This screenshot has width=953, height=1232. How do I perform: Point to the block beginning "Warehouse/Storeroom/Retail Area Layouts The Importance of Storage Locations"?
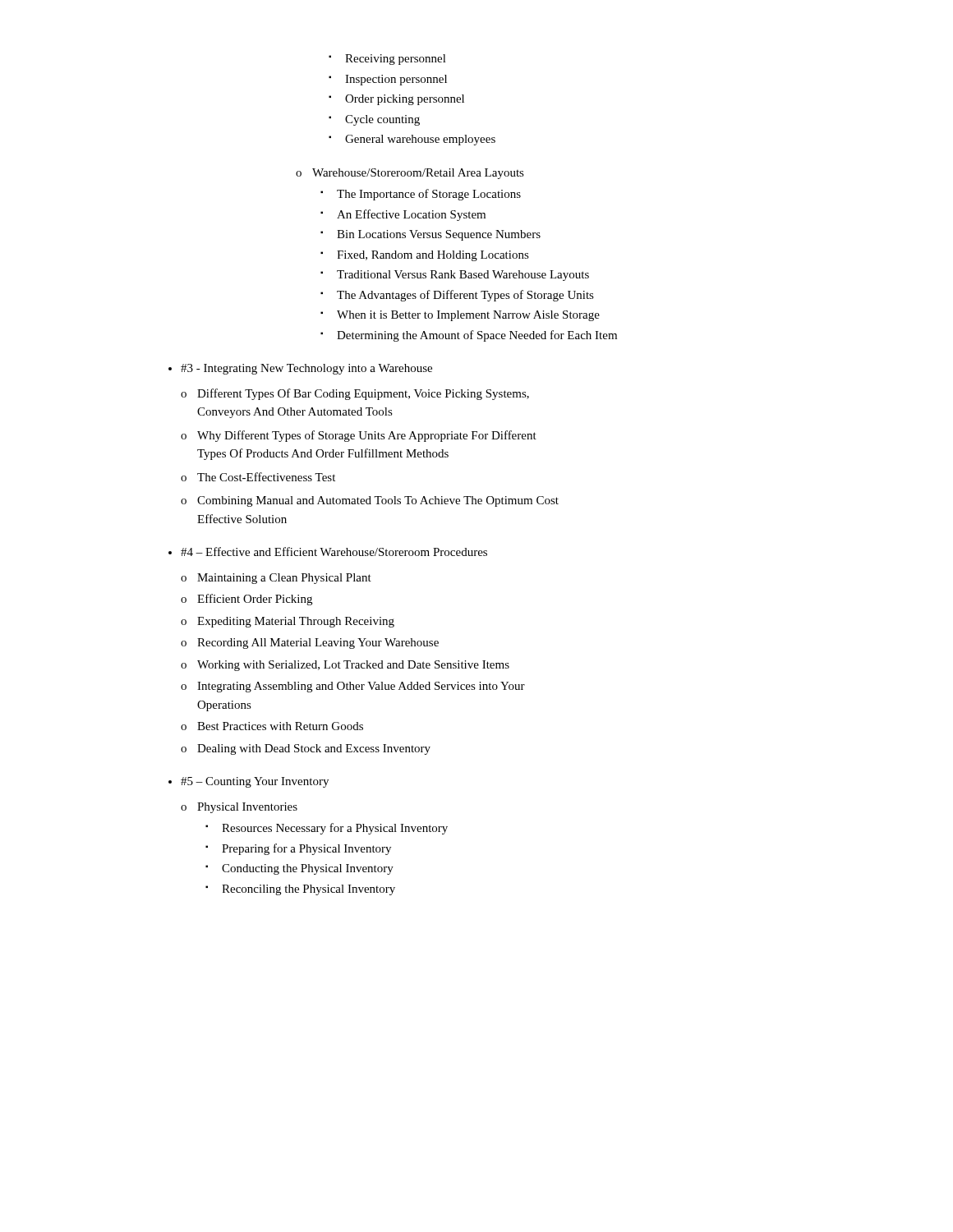pyautogui.click(x=410, y=174)
